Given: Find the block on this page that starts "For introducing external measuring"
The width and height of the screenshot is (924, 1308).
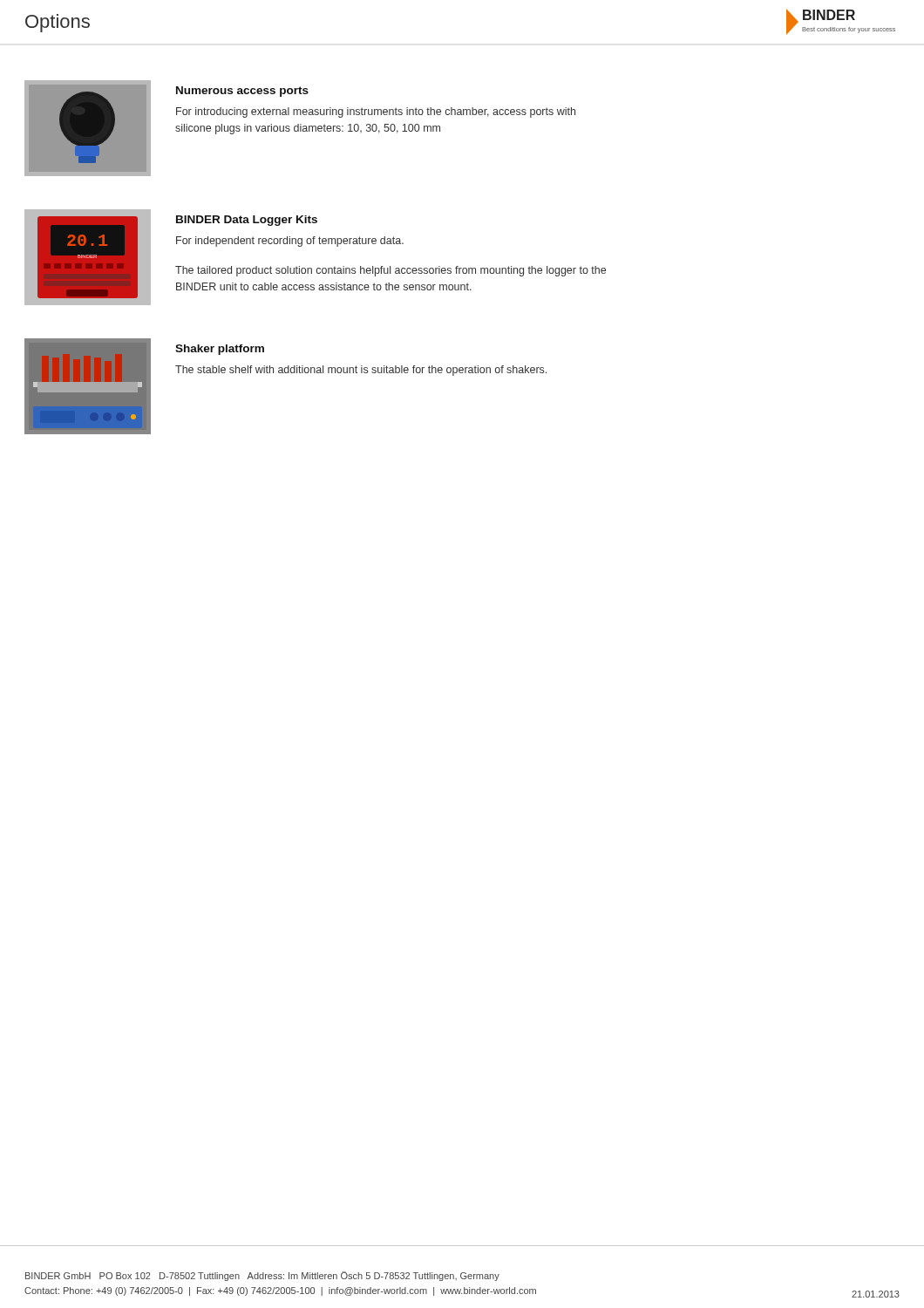Looking at the screenshot, I should pos(376,120).
